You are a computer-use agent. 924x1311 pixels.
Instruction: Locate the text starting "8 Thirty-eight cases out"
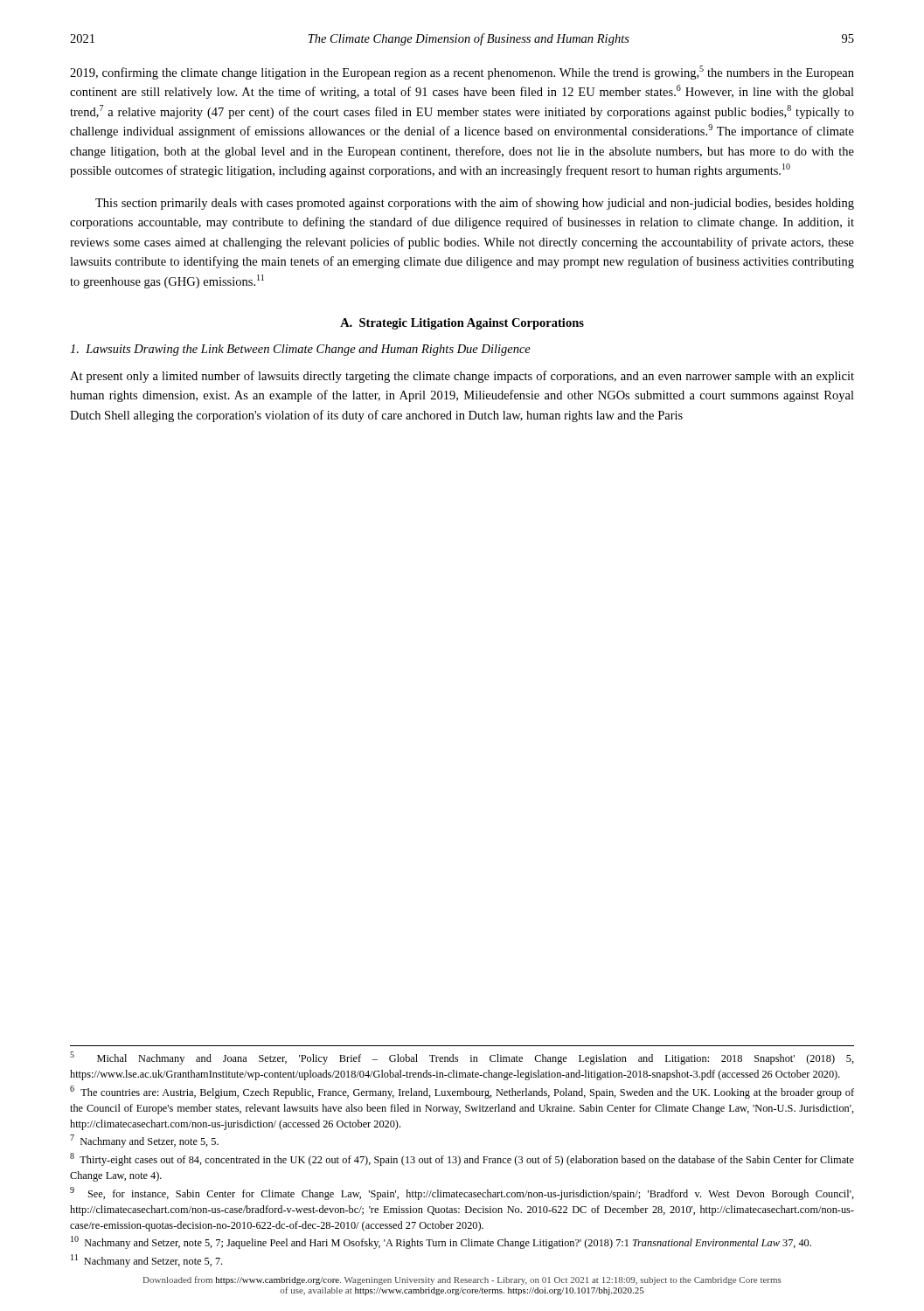pos(462,1167)
